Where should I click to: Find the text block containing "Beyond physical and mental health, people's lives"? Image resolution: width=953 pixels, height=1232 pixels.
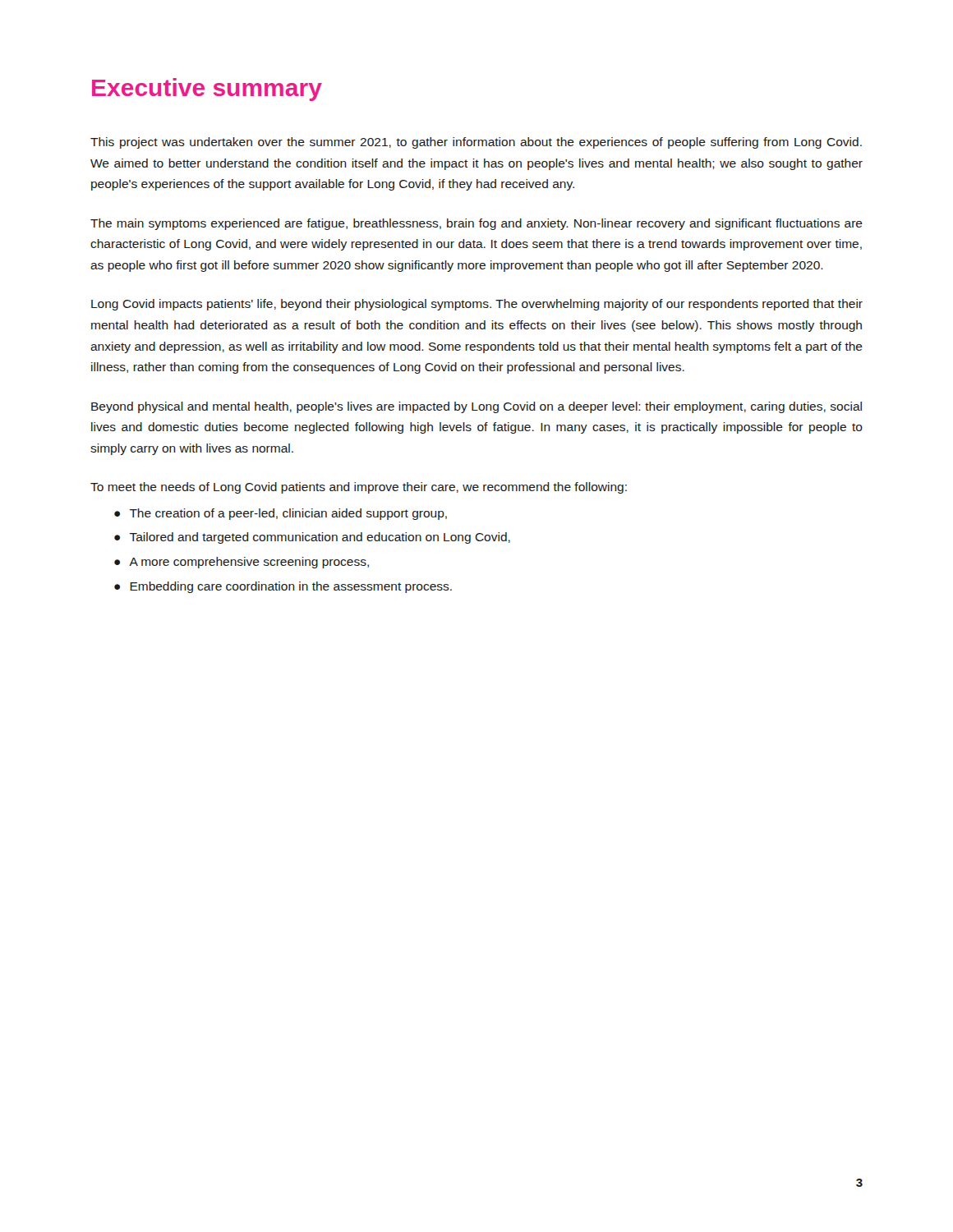[x=476, y=427]
